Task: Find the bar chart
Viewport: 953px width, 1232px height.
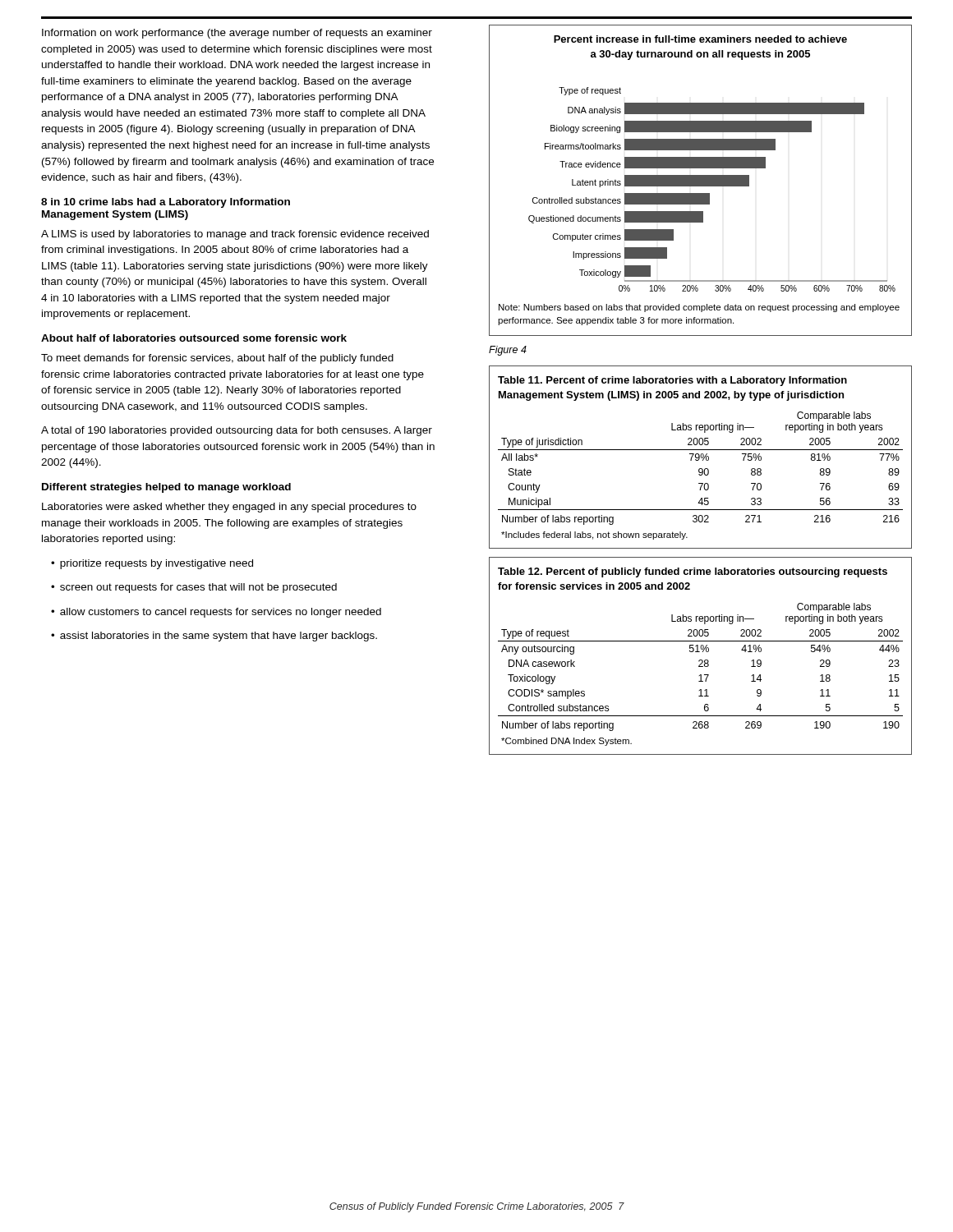Action: 700,180
